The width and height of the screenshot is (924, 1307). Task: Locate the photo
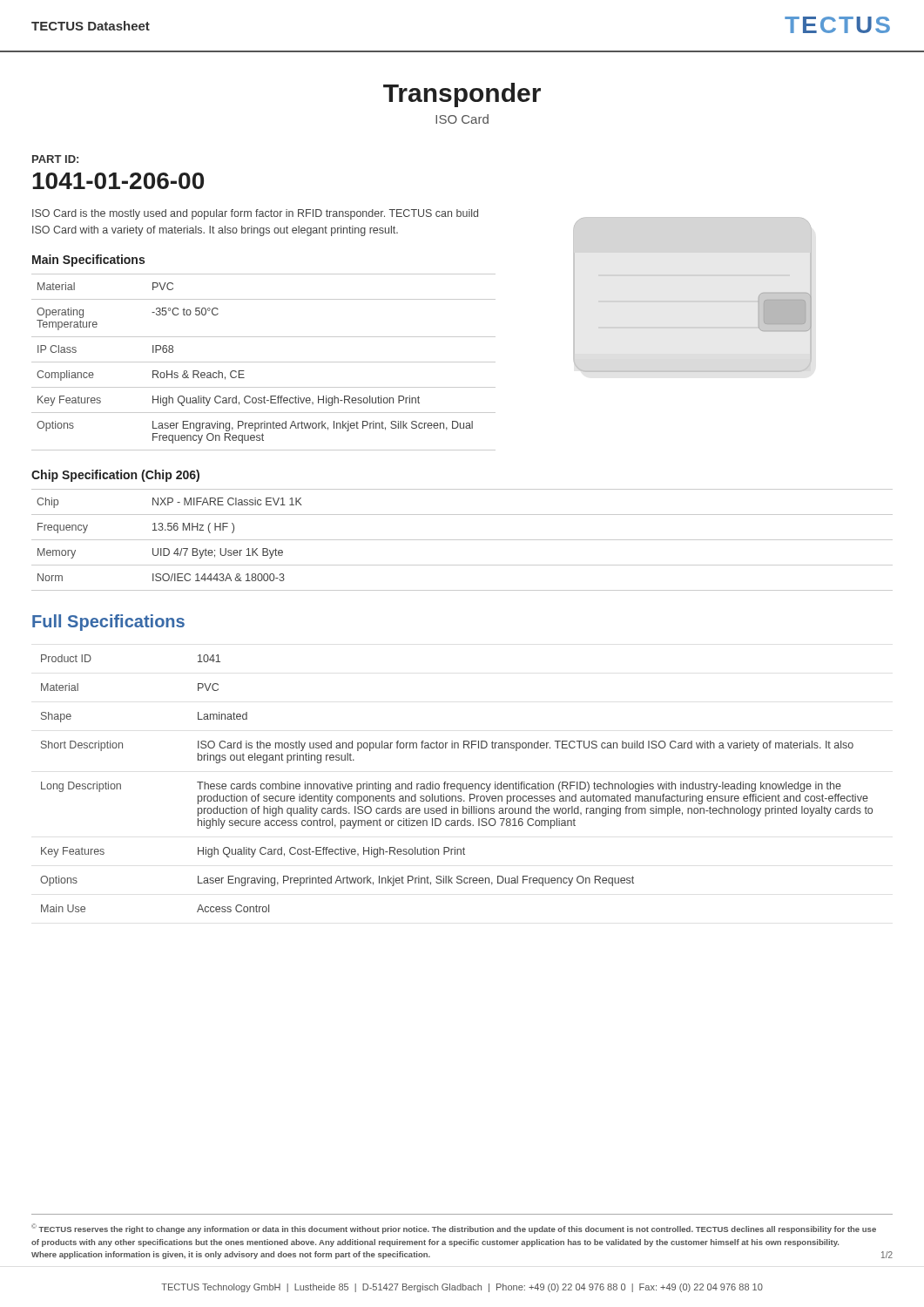[x=703, y=303]
